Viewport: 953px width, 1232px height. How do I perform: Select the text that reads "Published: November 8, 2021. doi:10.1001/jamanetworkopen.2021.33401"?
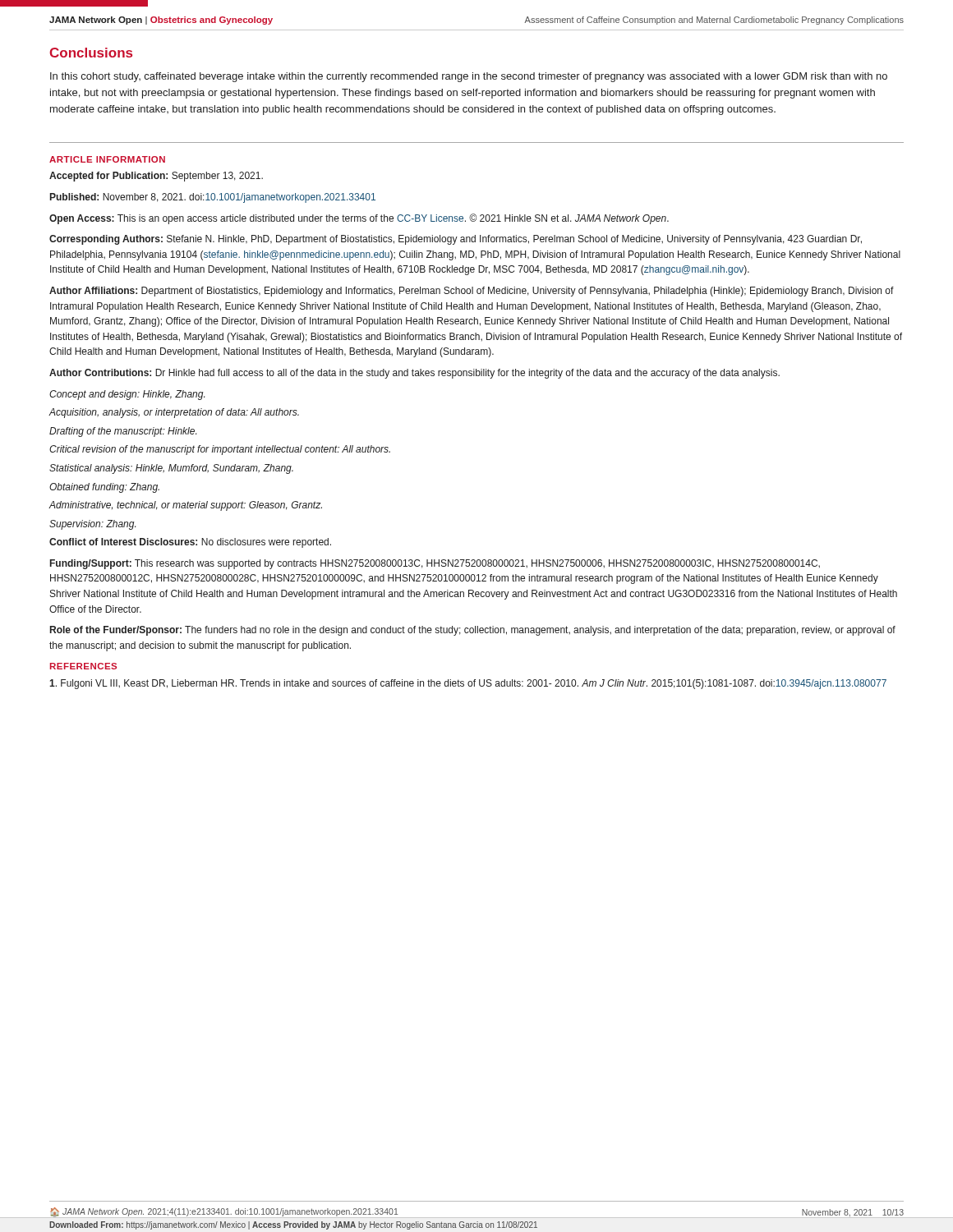coord(213,197)
